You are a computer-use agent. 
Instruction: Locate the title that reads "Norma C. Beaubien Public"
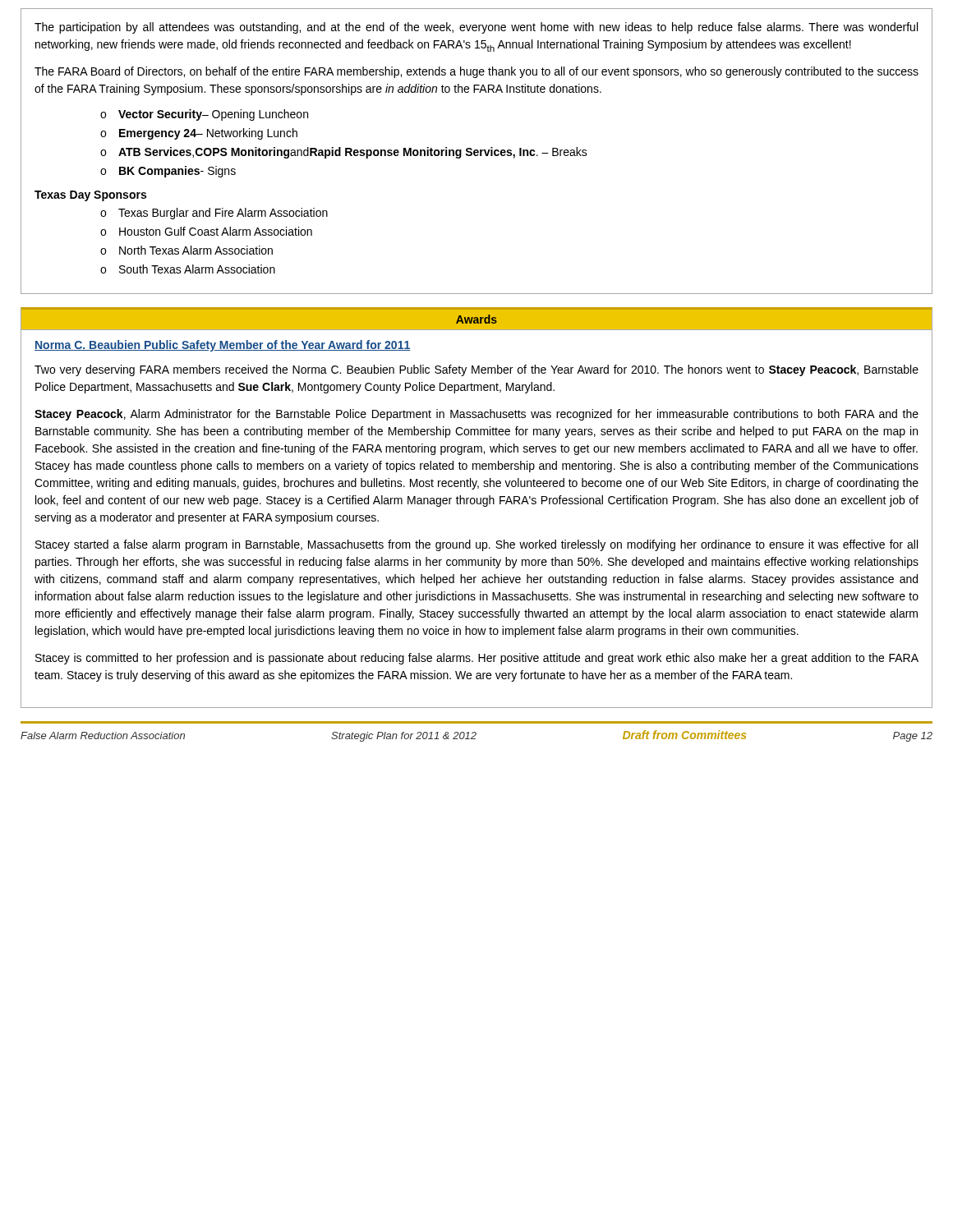tap(222, 345)
